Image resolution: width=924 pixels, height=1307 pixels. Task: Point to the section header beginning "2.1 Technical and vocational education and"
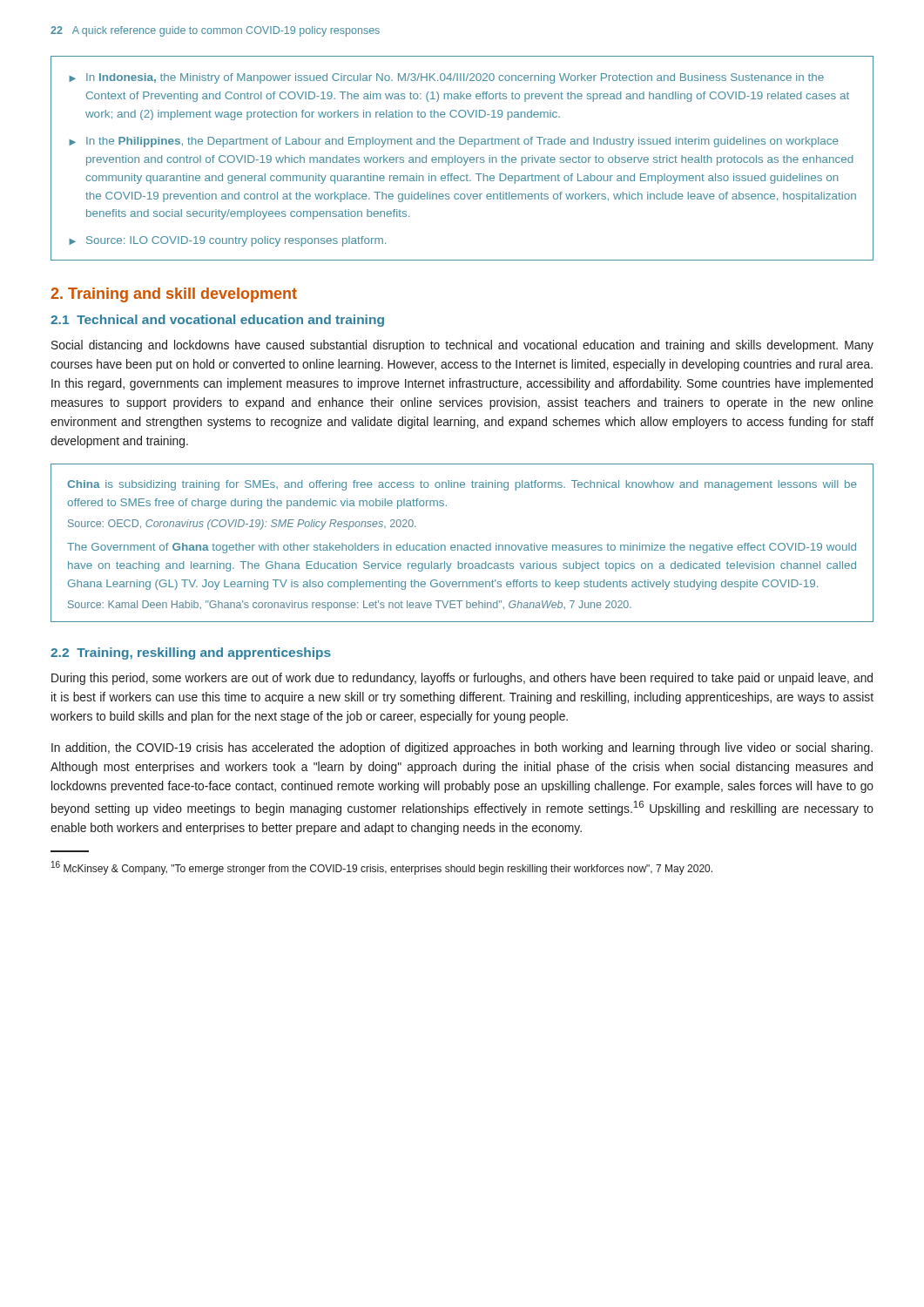tap(218, 319)
